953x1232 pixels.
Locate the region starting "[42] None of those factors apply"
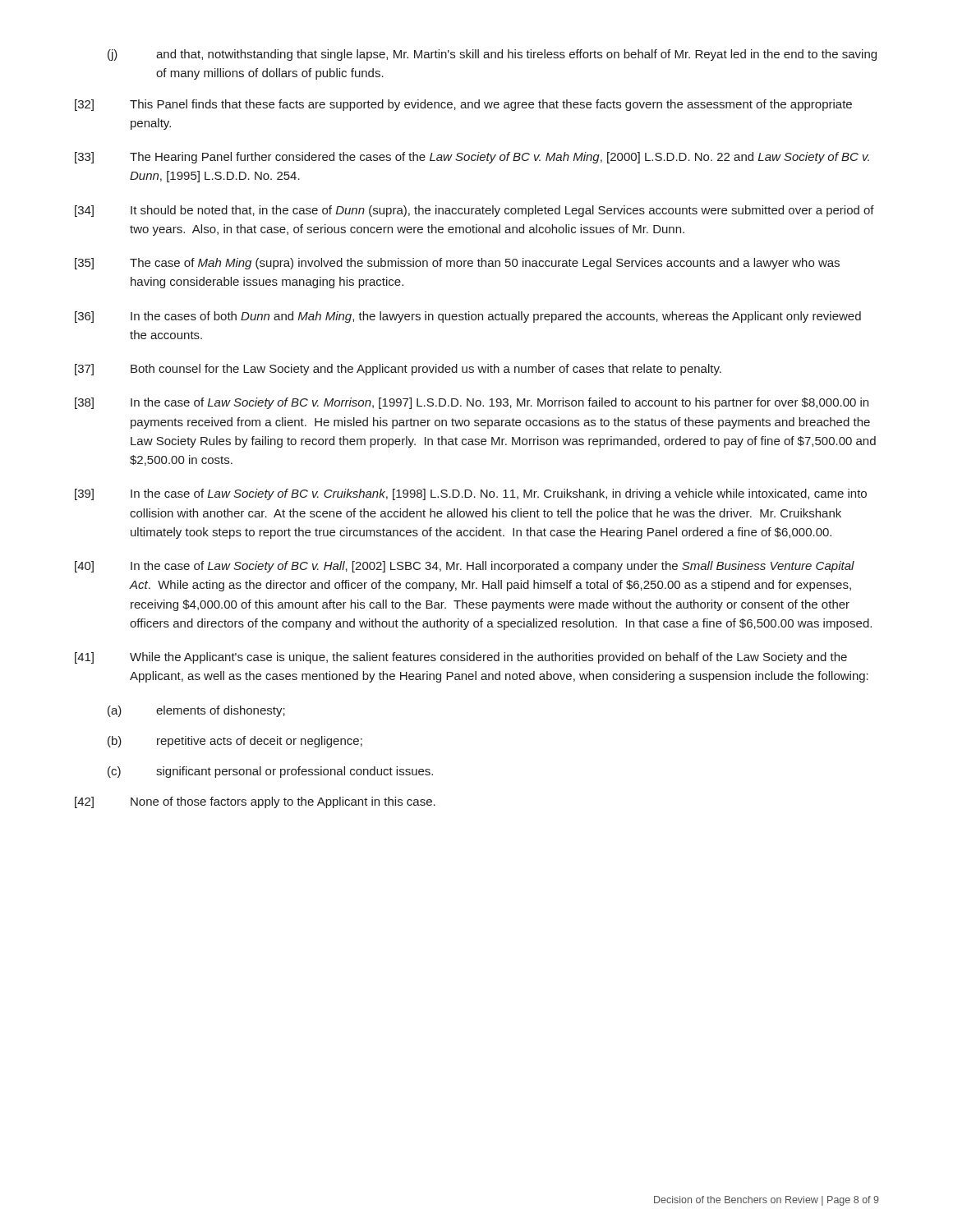click(x=255, y=802)
